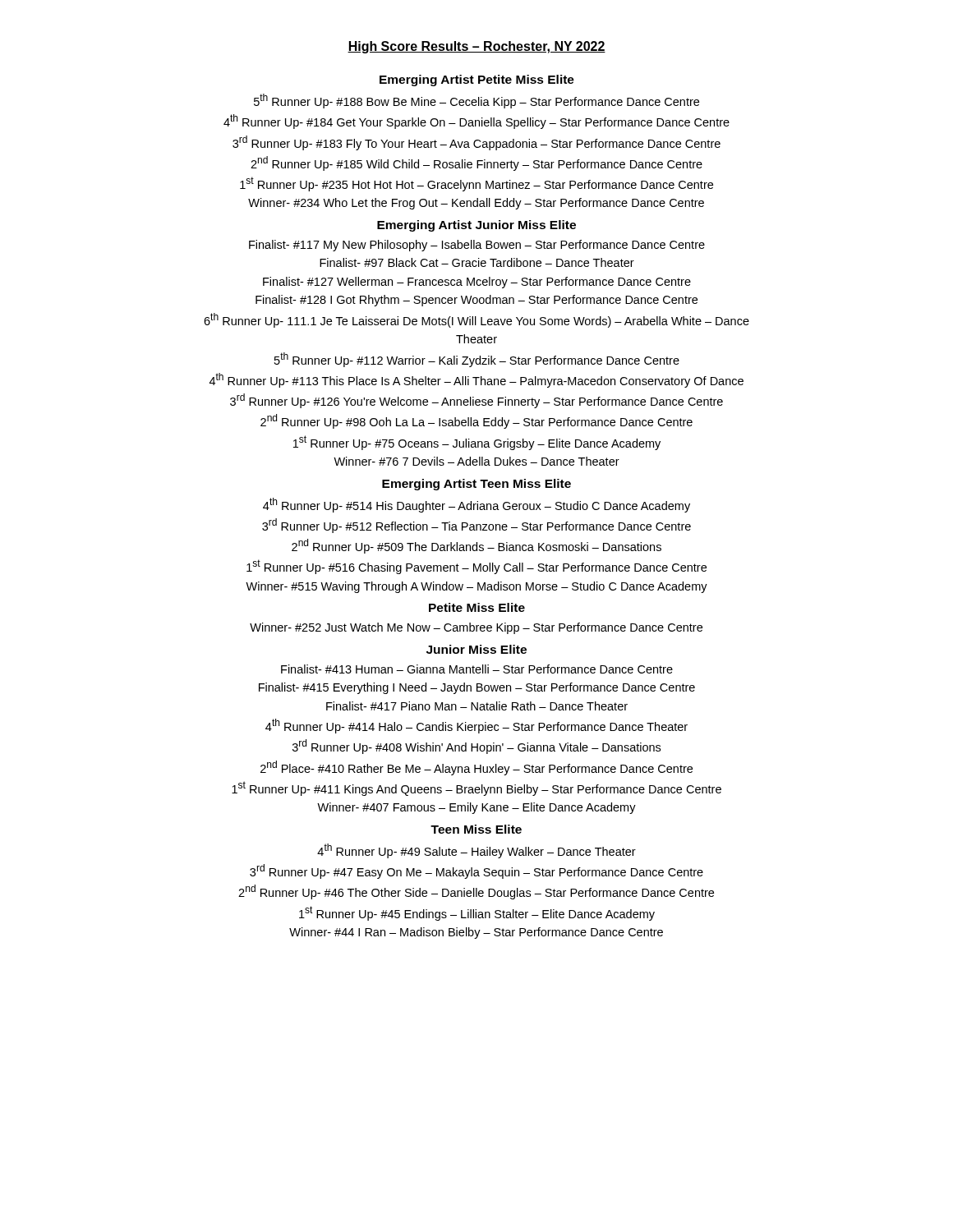Click where it says "Junior Miss Elite"
Screen dimensions: 1232x953
tap(476, 649)
